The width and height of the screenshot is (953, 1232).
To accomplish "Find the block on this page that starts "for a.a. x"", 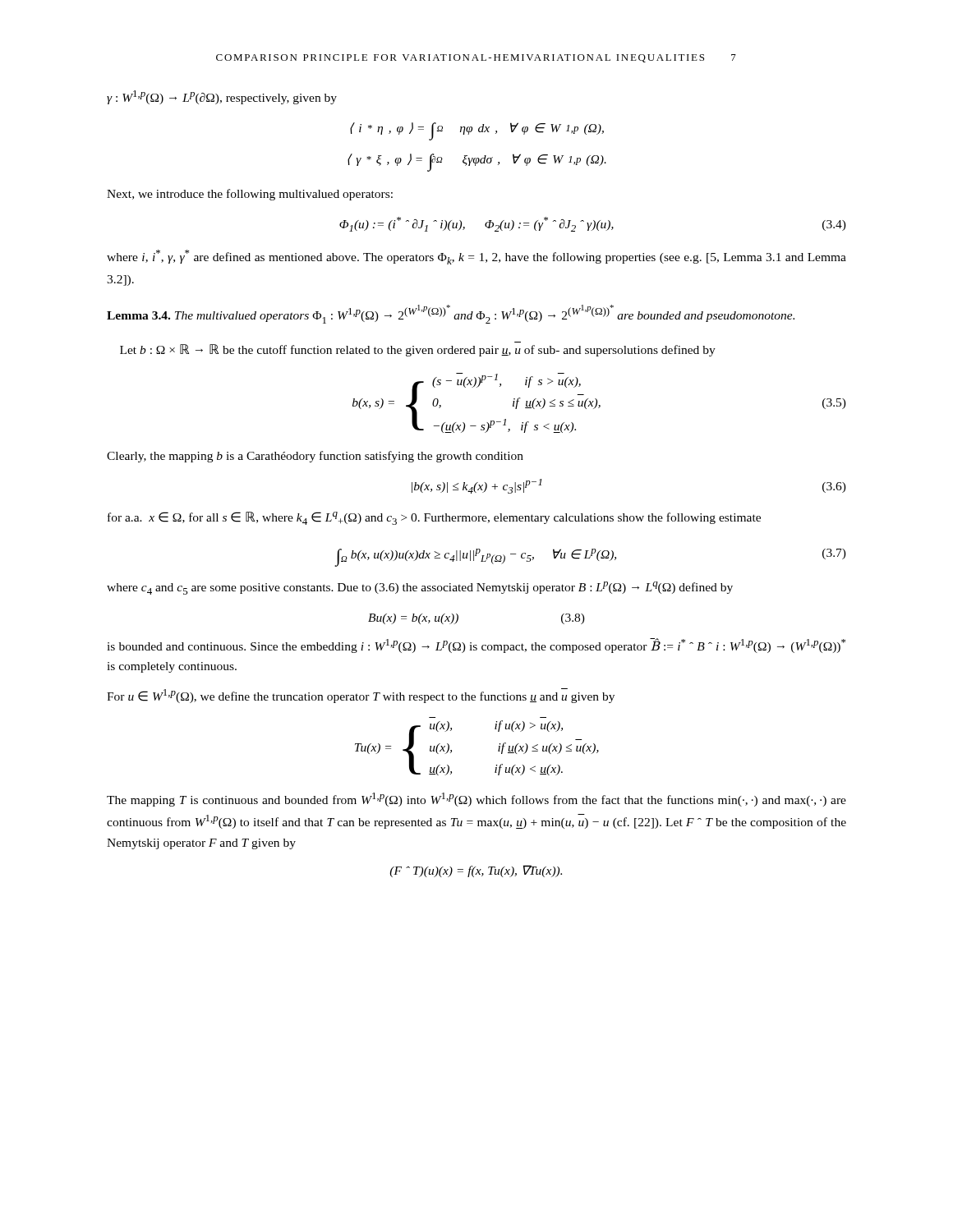I will [x=434, y=517].
